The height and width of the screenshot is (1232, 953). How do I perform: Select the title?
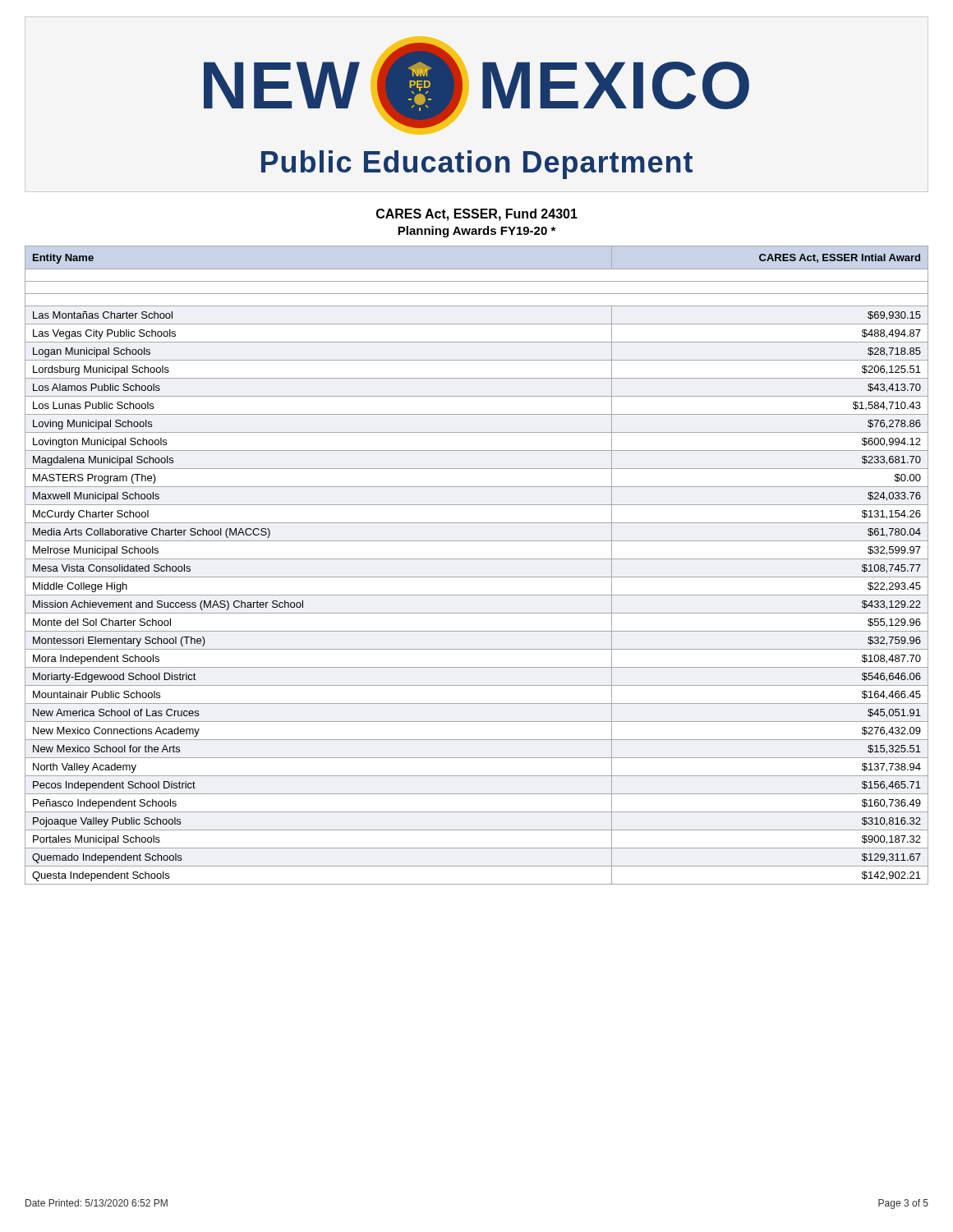[476, 214]
